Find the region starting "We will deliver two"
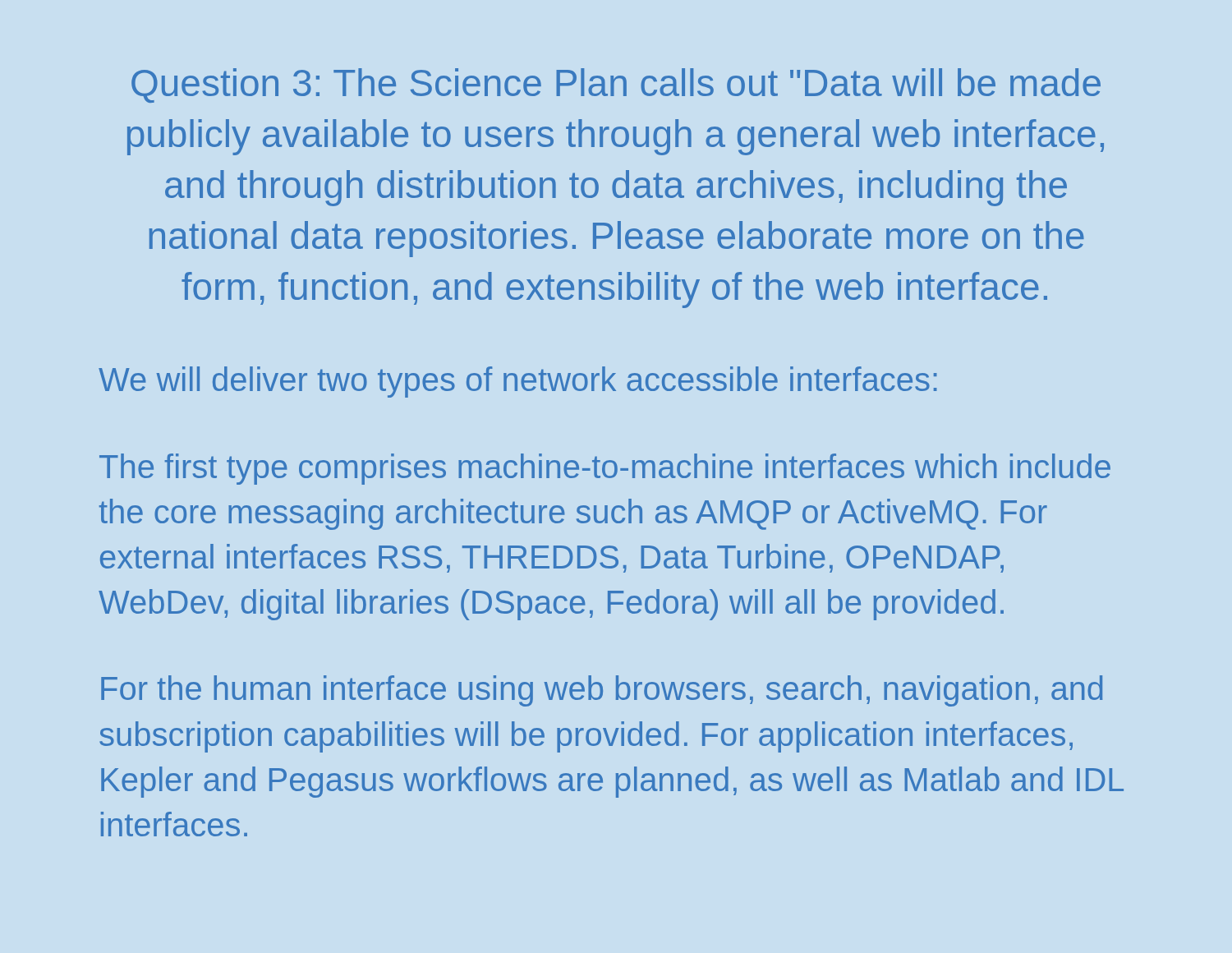This screenshot has height=953, width=1232. pos(519,380)
